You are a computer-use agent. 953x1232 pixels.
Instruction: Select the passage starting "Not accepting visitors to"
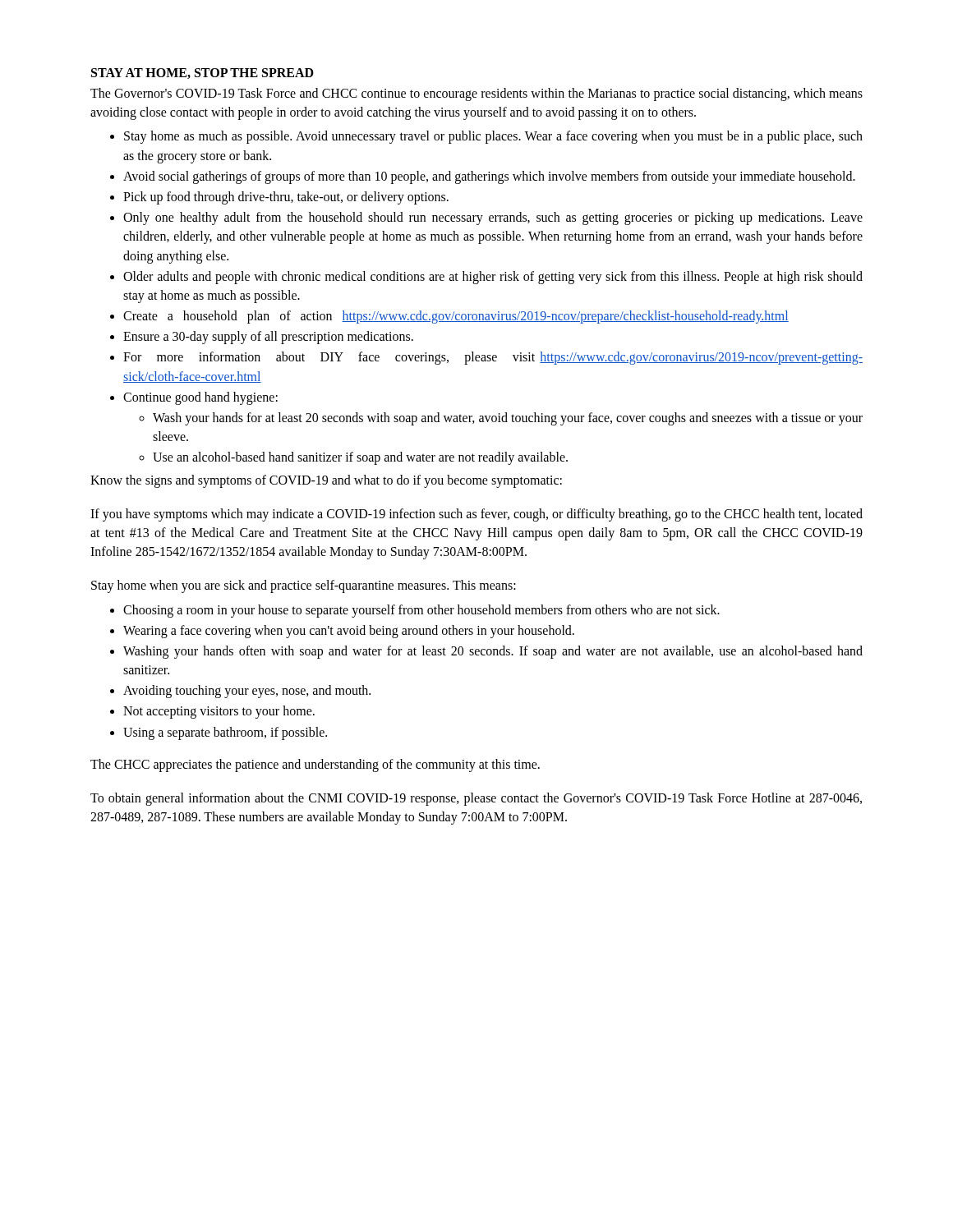pyautogui.click(x=219, y=711)
